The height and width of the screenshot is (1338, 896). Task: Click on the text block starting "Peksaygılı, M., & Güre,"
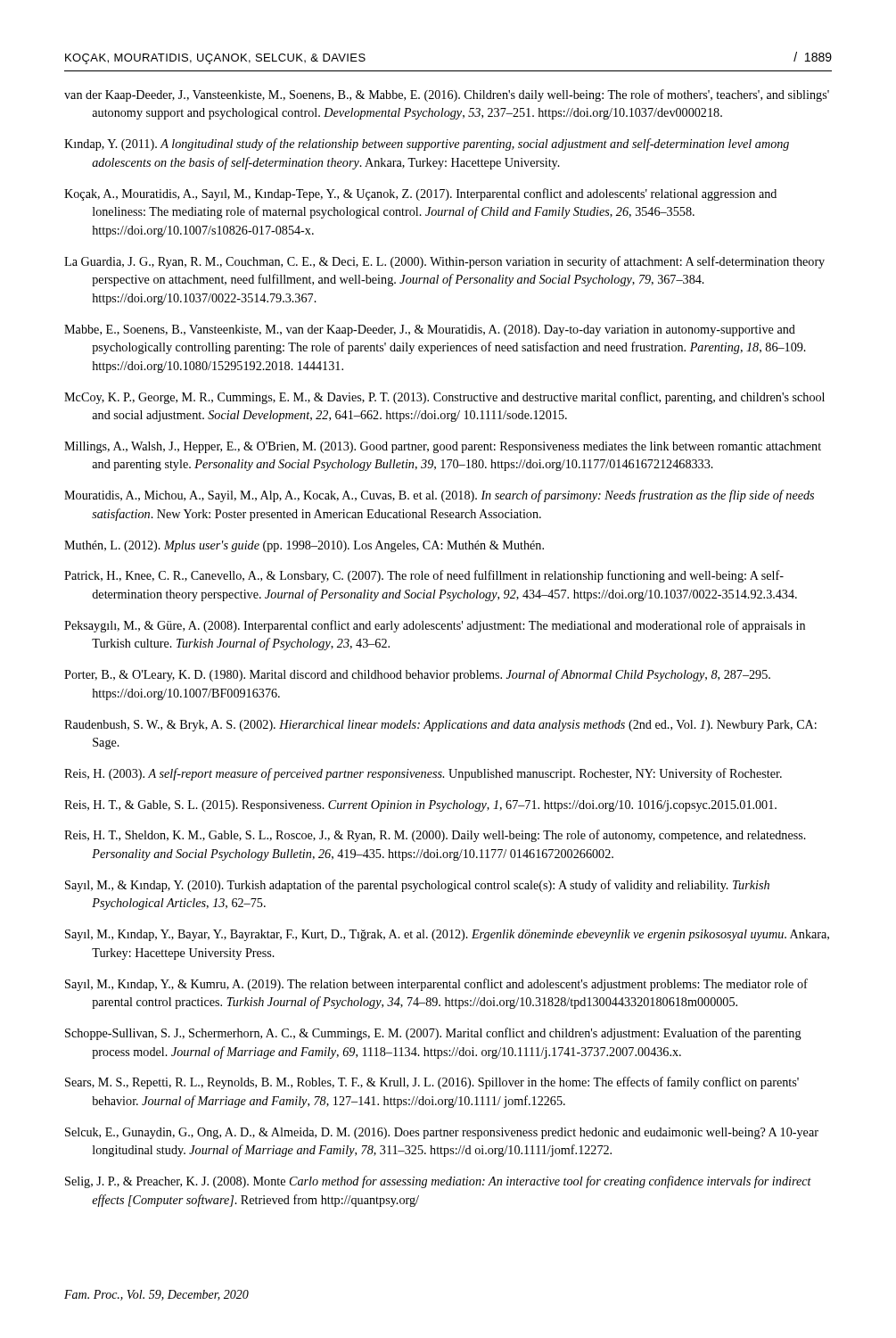point(448,635)
